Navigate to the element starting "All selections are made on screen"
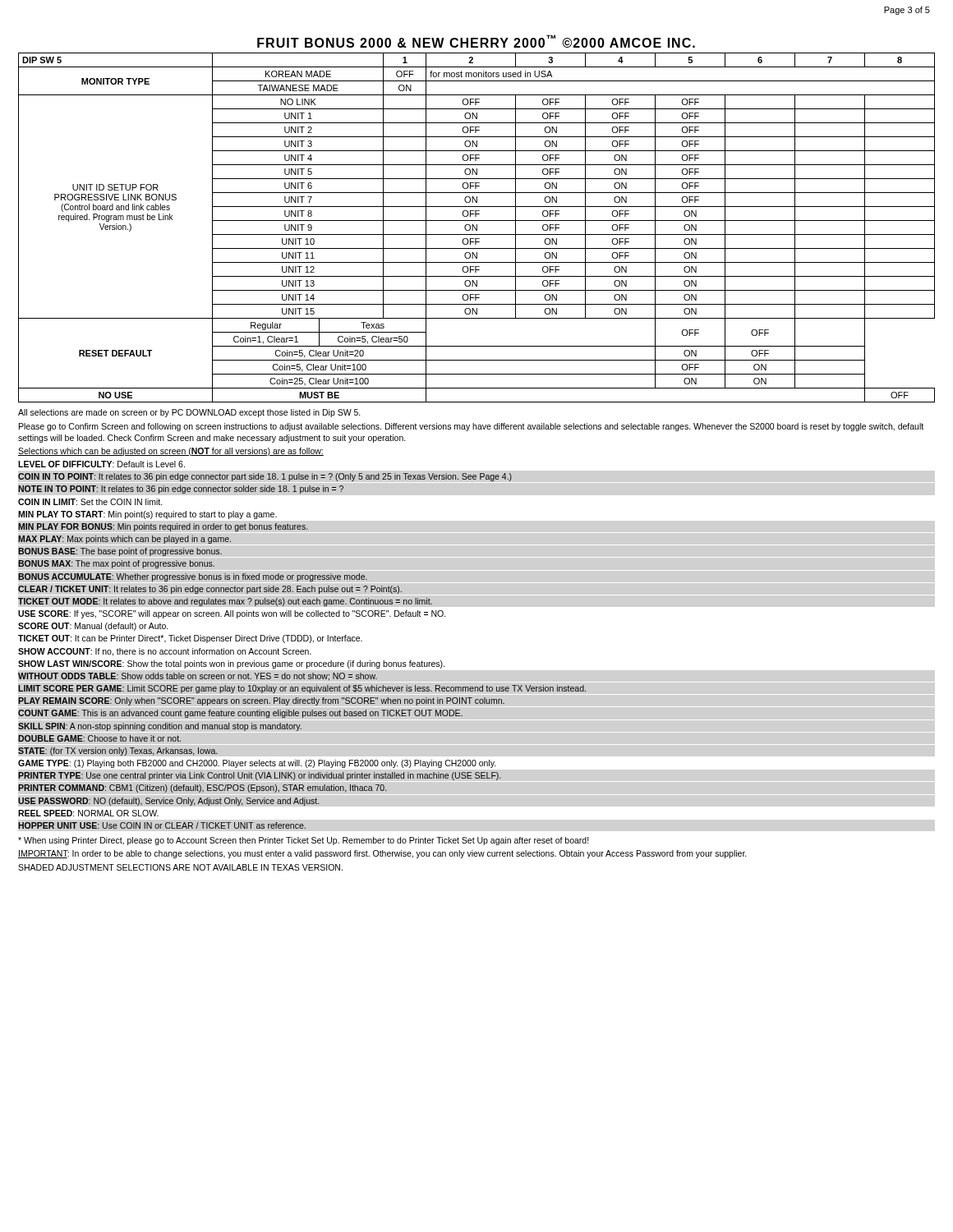This screenshot has height=1232, width=953. pyautogui.click(x=190, y=413)
